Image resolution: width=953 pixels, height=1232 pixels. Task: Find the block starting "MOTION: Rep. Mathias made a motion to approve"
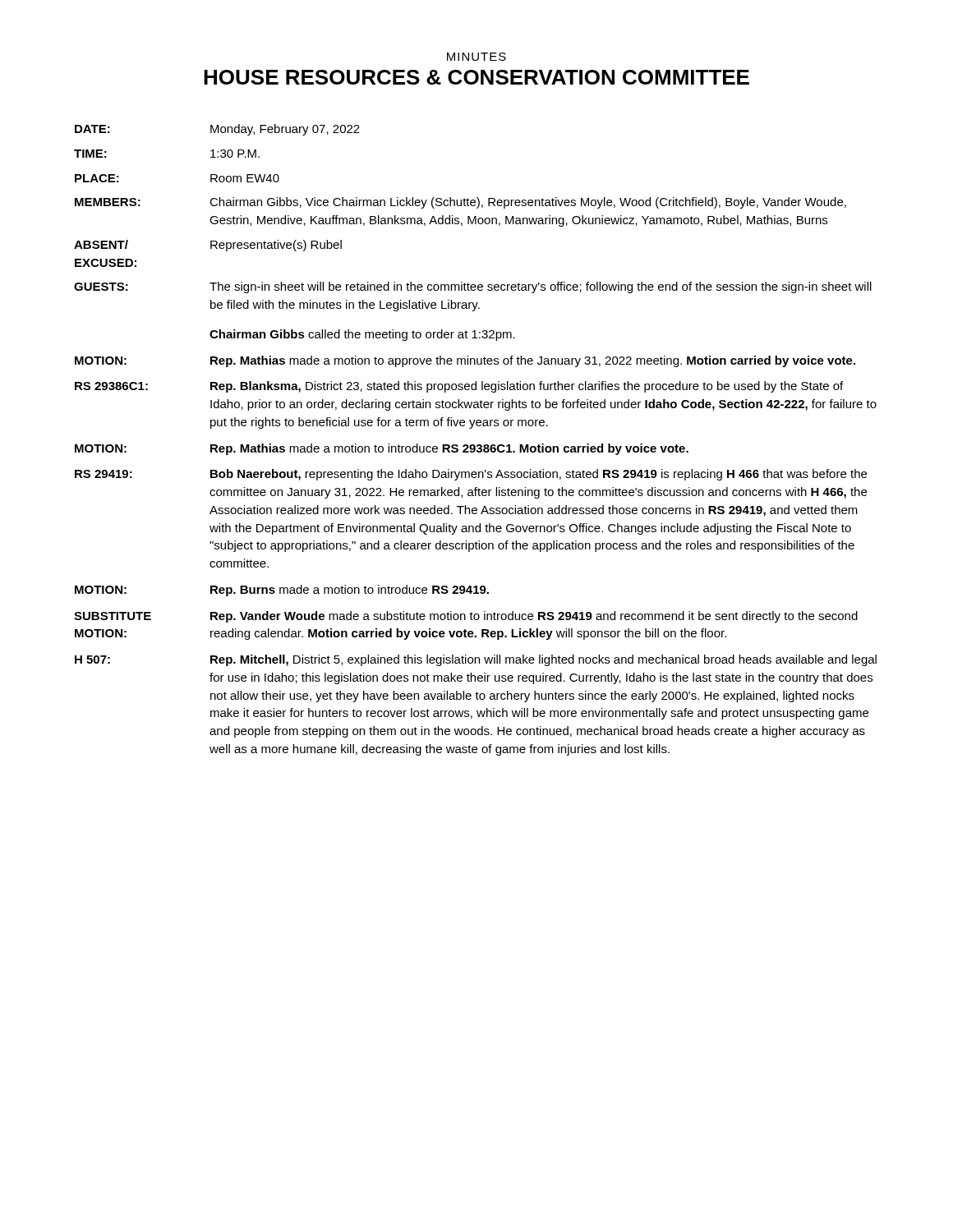point(476,360)
